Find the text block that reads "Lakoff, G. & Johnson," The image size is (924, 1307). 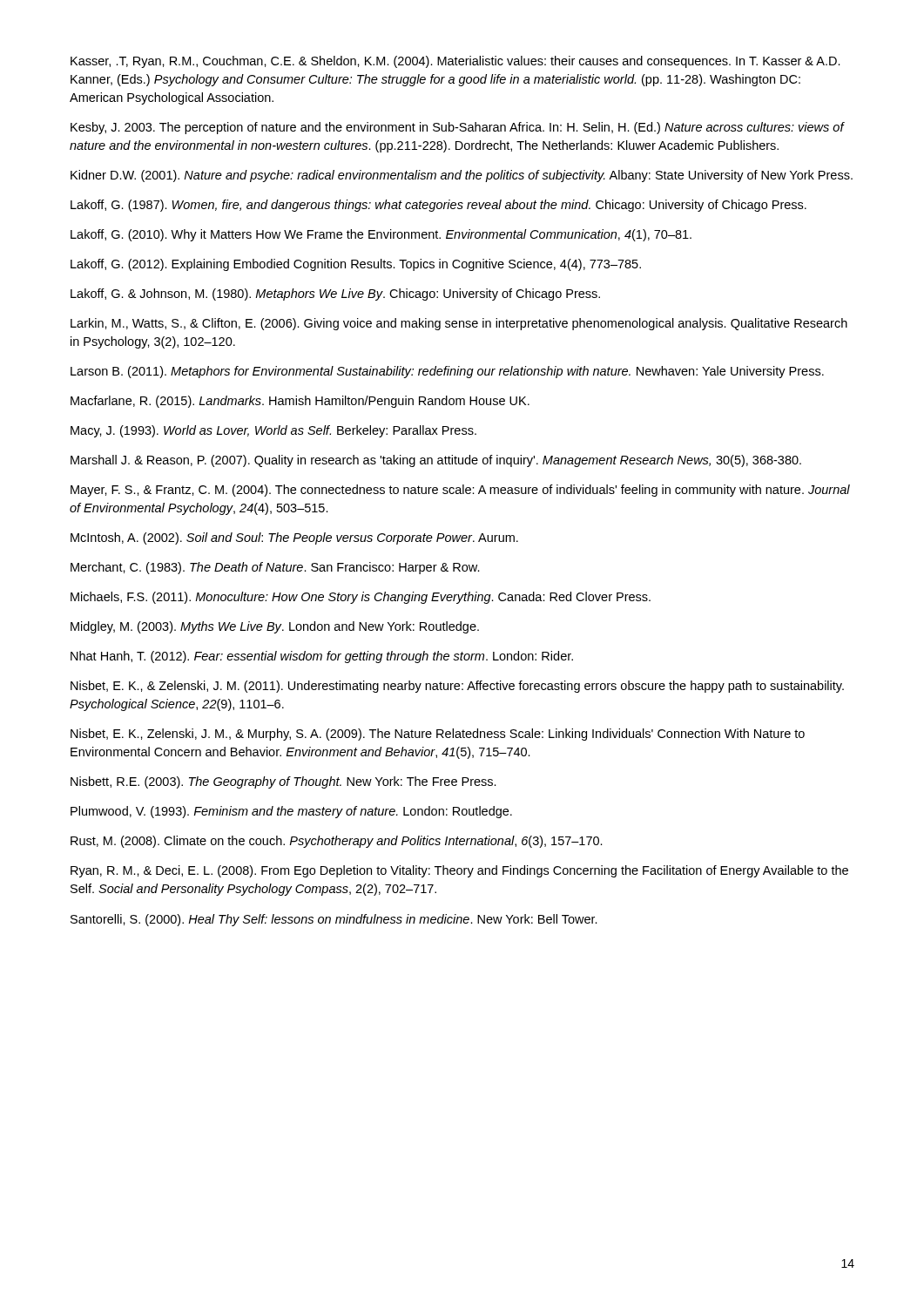tap(335, 294)
